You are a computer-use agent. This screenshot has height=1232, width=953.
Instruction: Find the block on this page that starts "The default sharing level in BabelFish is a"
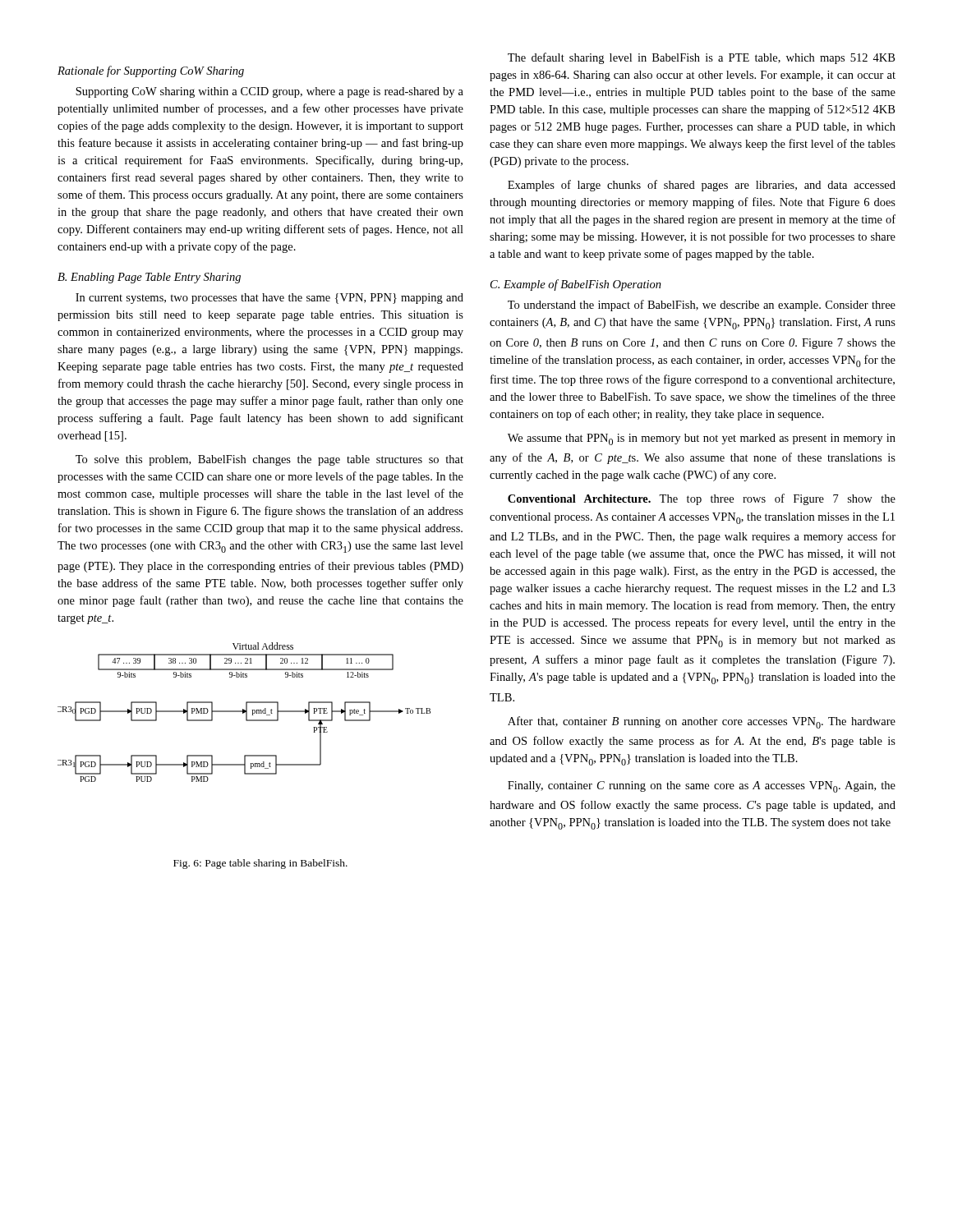[x=693, y=156]
